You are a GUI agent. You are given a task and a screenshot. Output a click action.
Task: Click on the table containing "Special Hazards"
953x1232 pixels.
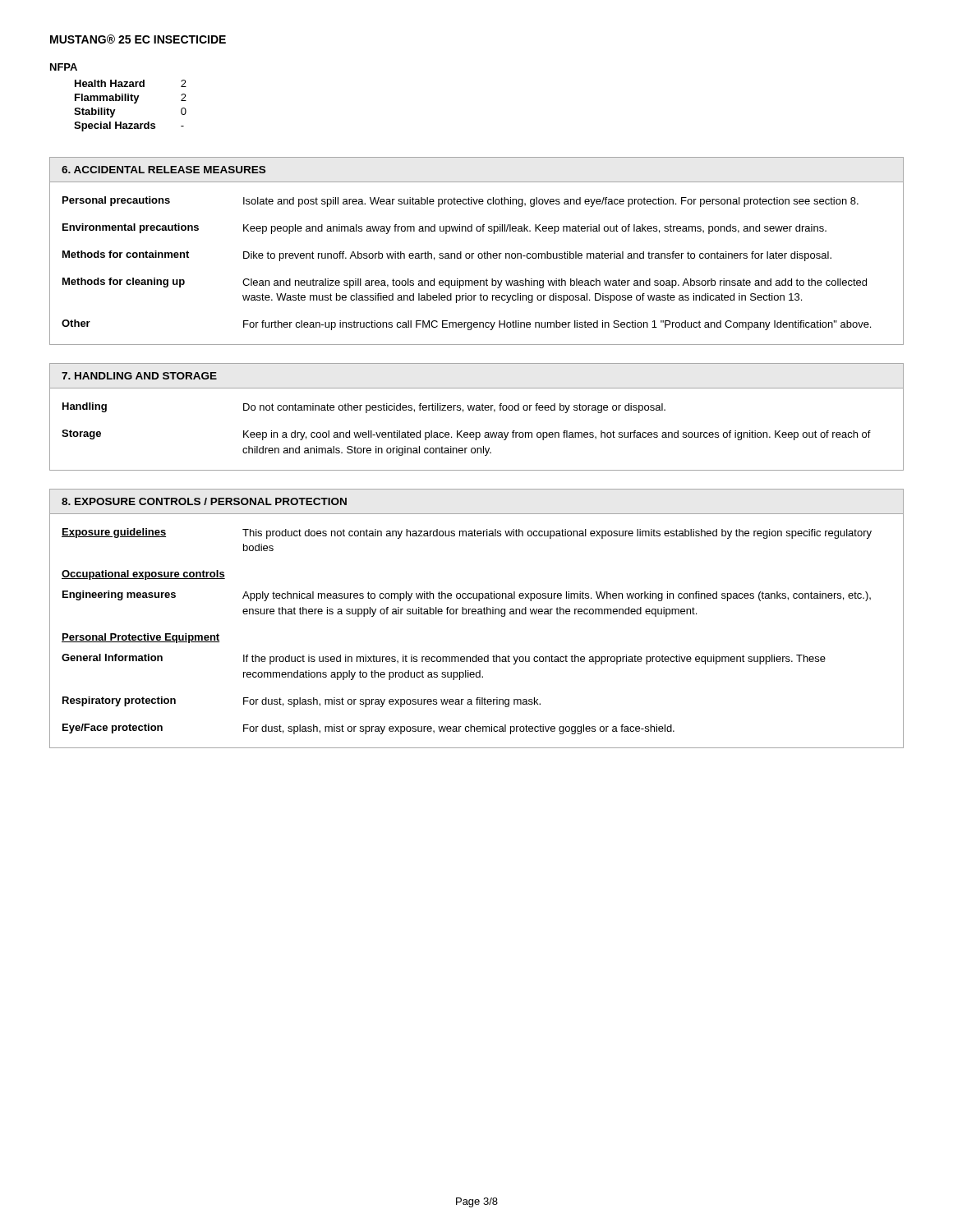coord(476,96)
